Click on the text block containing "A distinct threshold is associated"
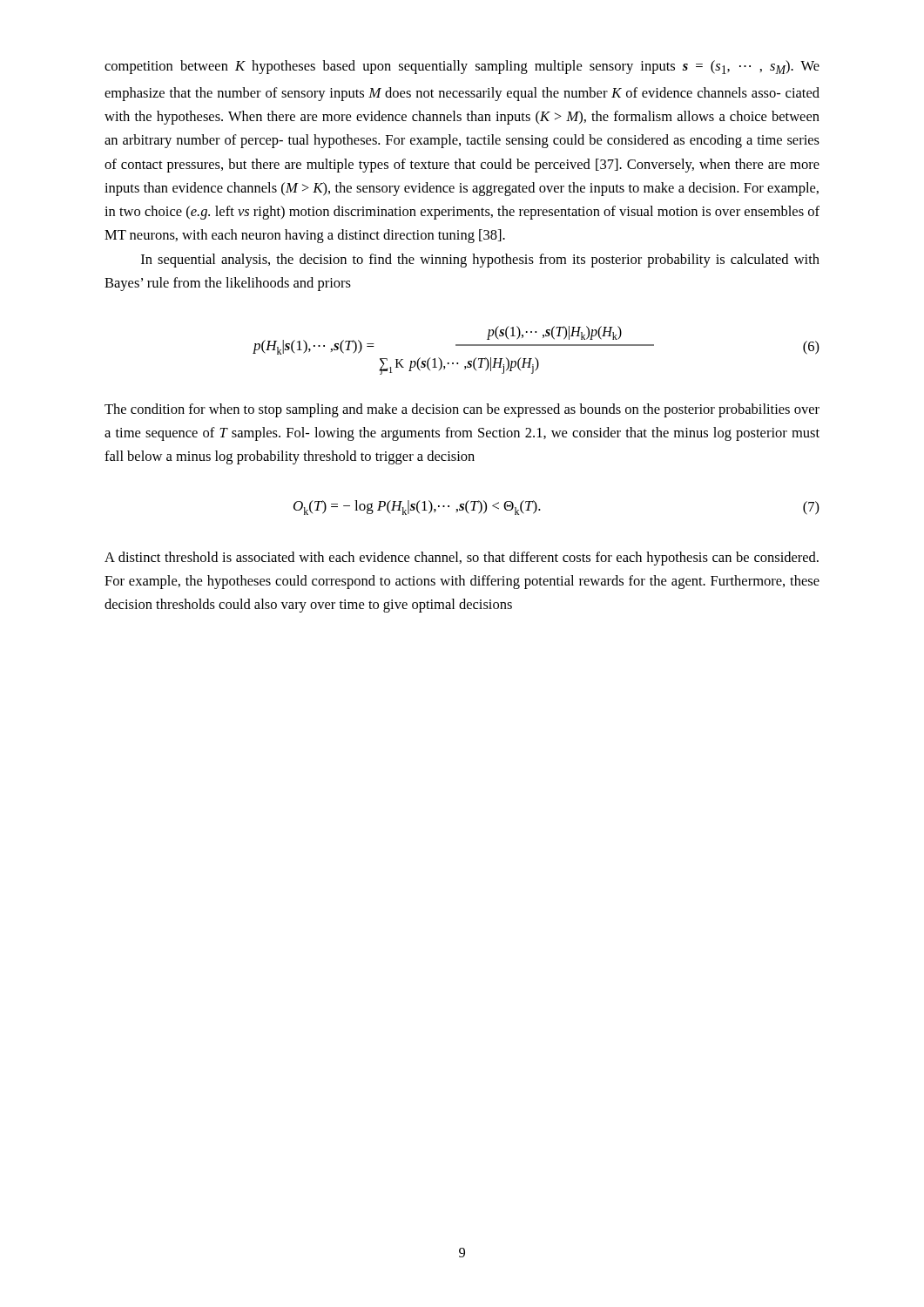The height and width of the screenshot is (1307, 924). pyautogui.click(x=462, y=581)
